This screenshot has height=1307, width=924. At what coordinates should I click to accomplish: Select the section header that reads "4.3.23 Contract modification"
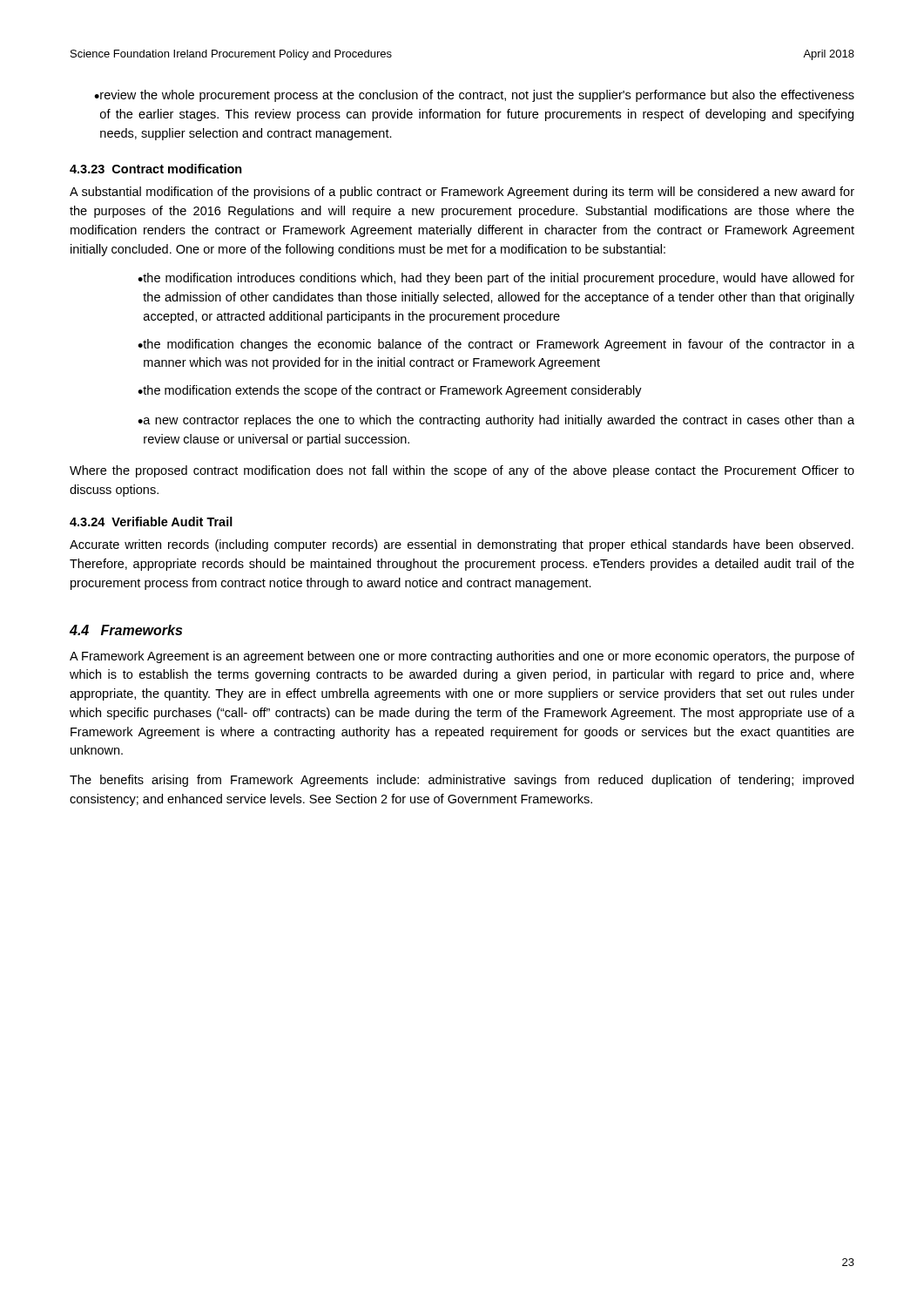point(156,169)
